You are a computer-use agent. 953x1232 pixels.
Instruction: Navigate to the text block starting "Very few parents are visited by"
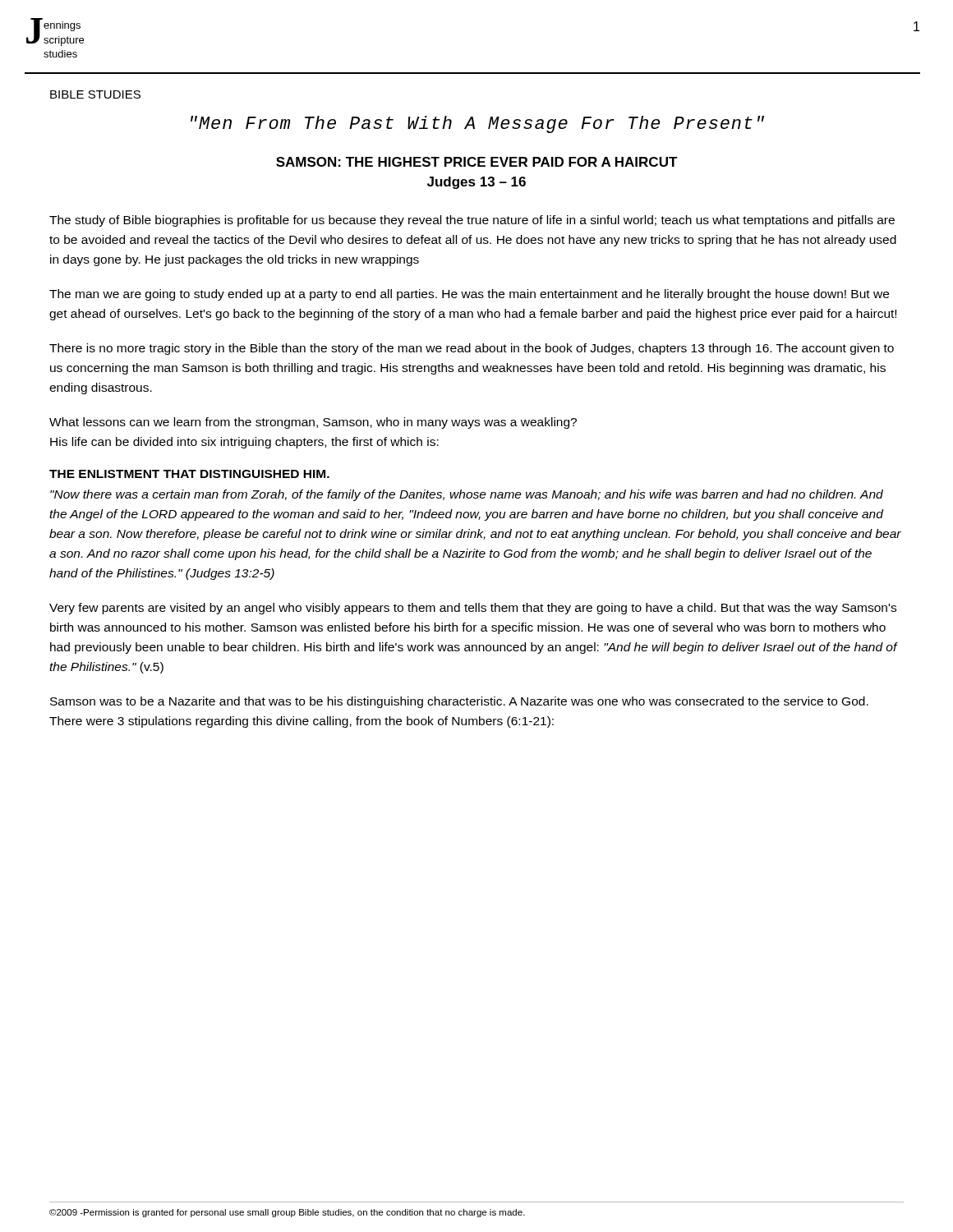473,637
